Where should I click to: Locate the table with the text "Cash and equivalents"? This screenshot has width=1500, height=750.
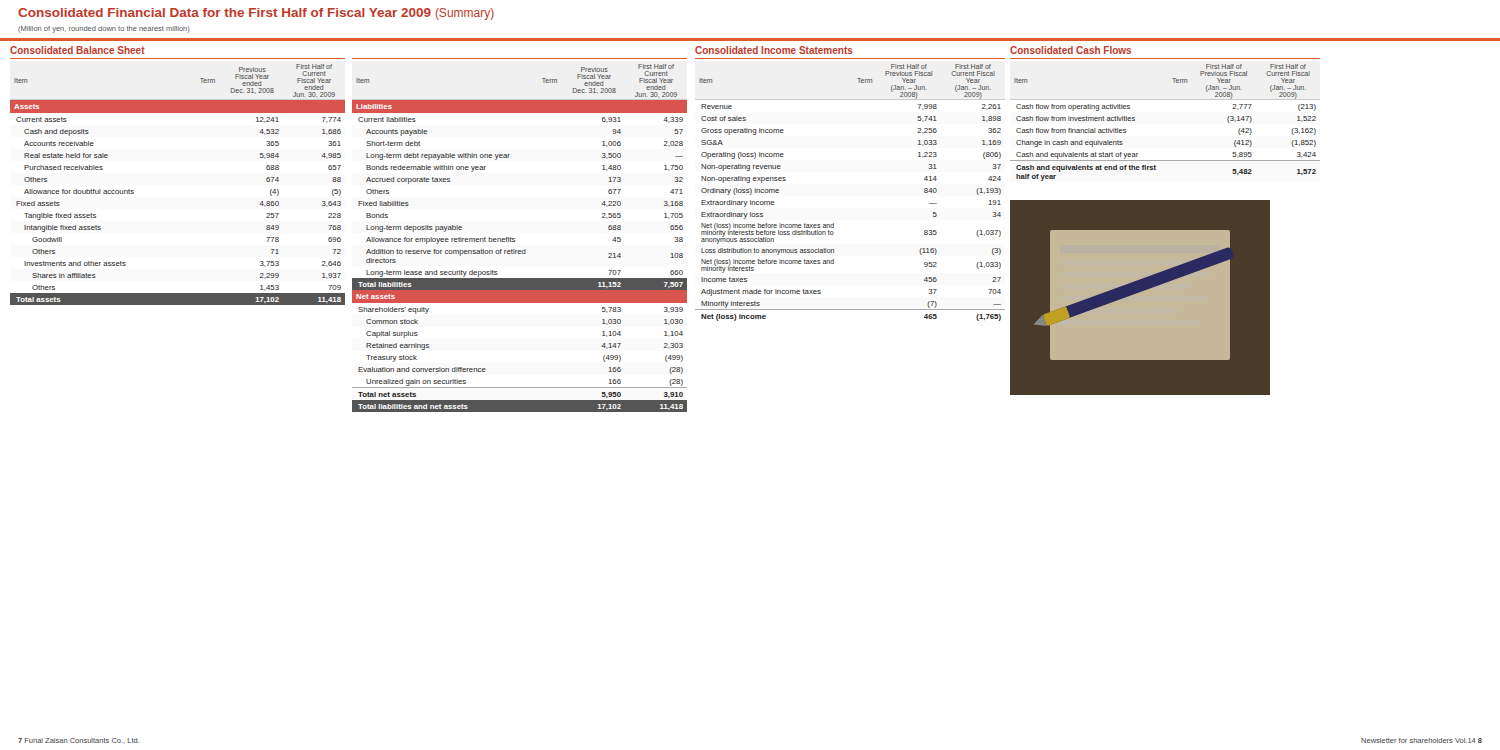pos(1165,122)
